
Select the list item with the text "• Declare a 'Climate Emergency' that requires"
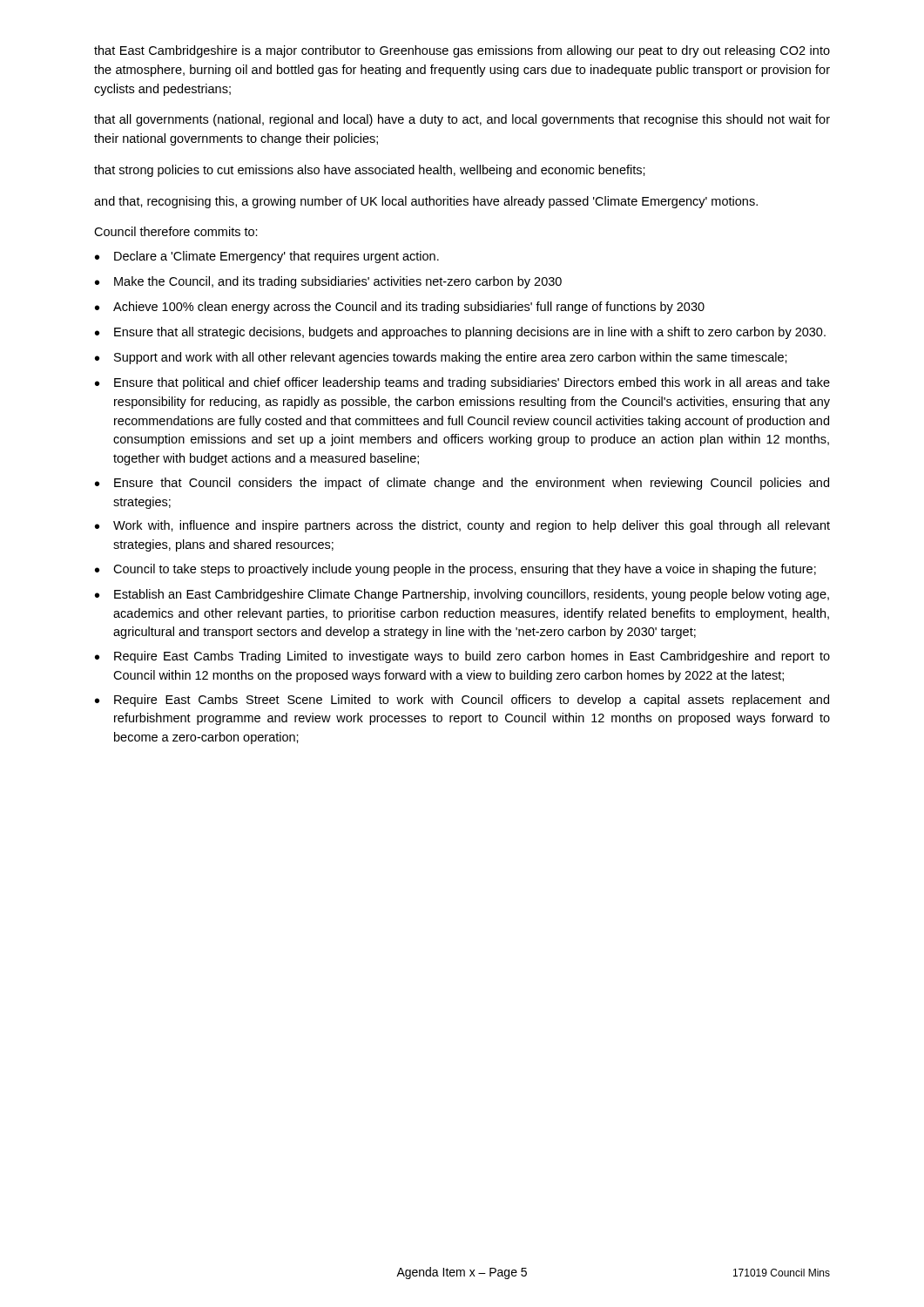point(267,257)
